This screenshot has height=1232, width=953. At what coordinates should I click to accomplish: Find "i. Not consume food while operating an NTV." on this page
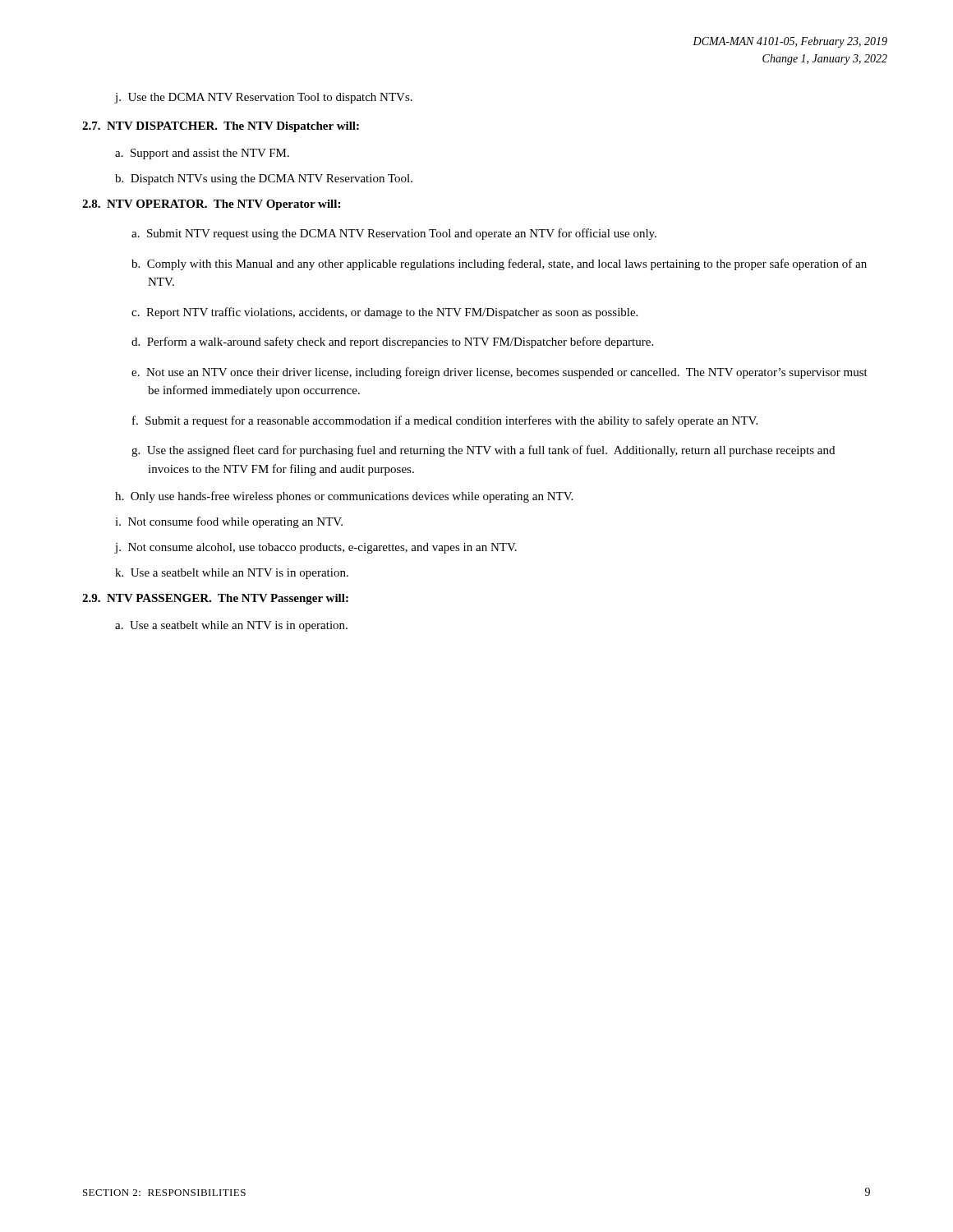pos(229,522)
